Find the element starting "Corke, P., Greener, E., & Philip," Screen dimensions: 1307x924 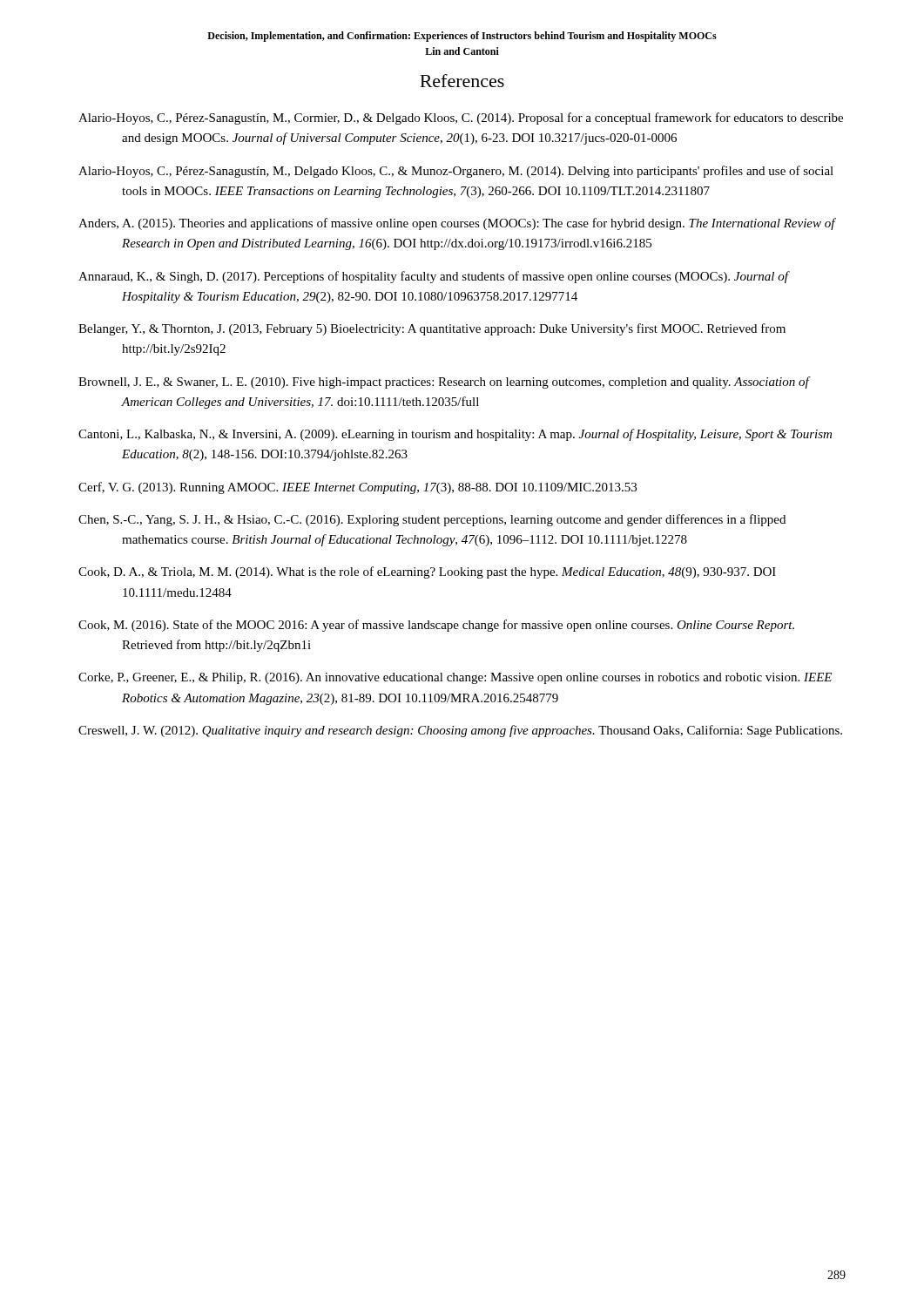point(455,687)
